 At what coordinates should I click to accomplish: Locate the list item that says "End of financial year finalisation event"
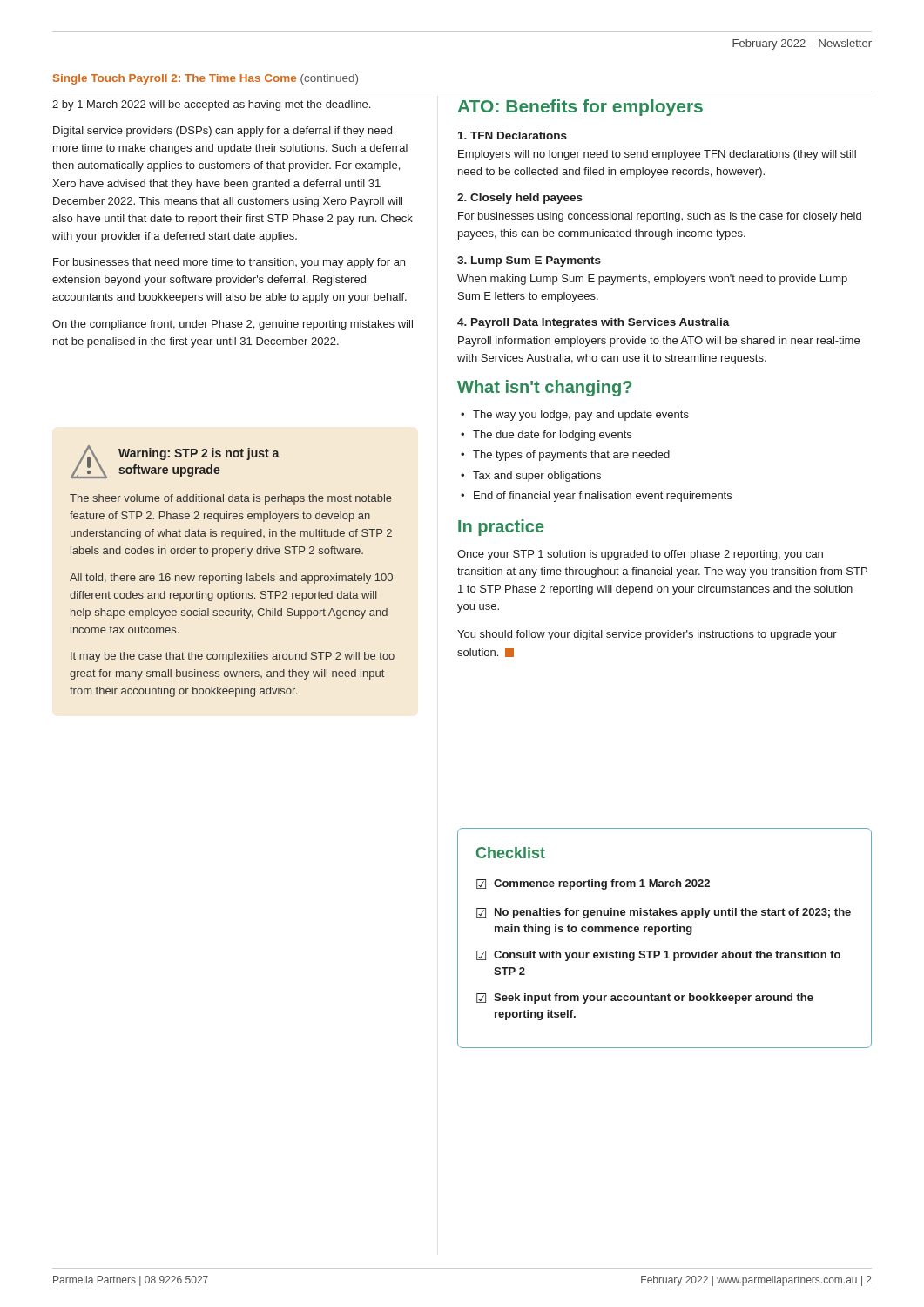603,495
